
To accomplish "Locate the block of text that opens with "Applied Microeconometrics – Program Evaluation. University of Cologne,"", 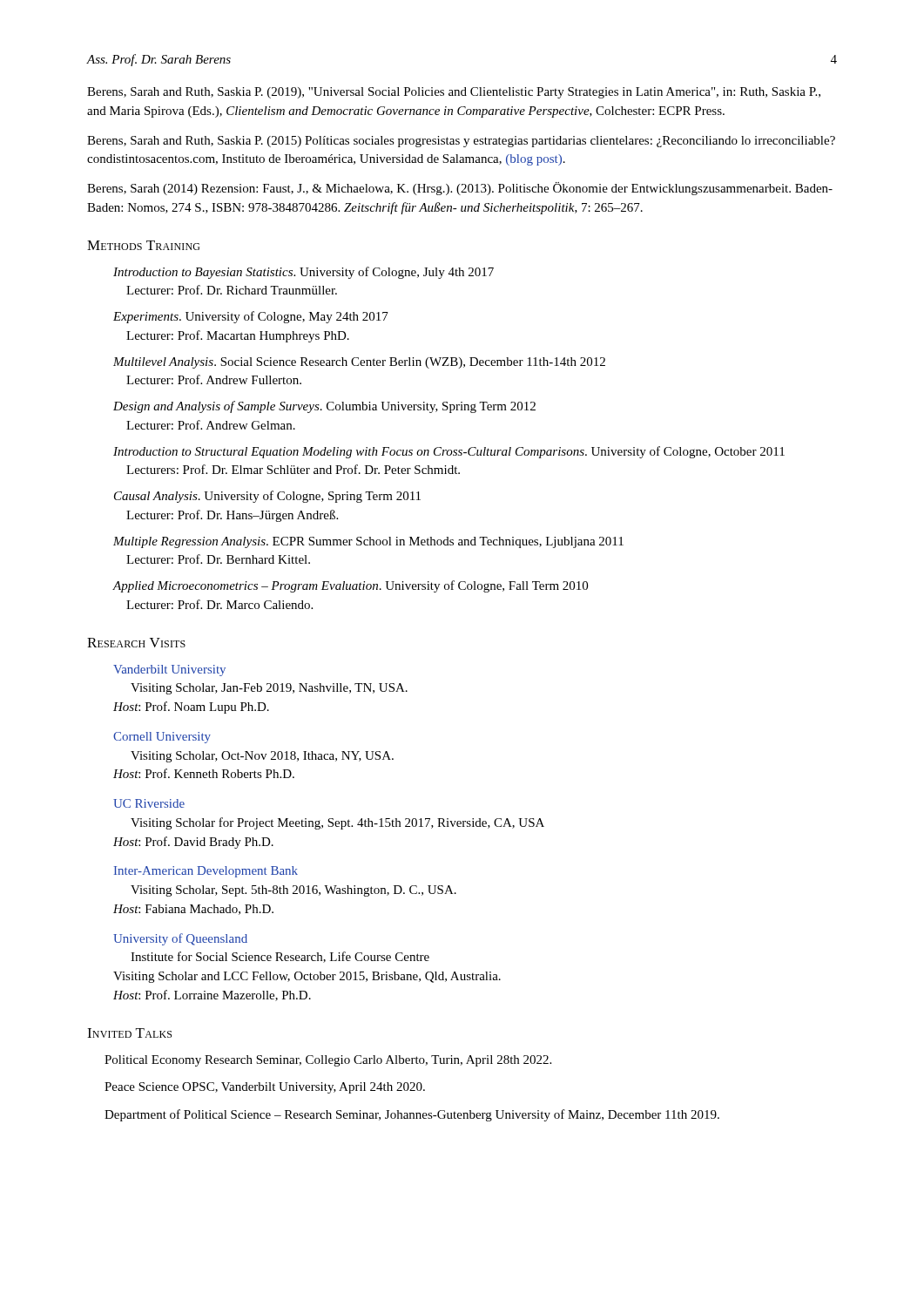I will [351, 595].
